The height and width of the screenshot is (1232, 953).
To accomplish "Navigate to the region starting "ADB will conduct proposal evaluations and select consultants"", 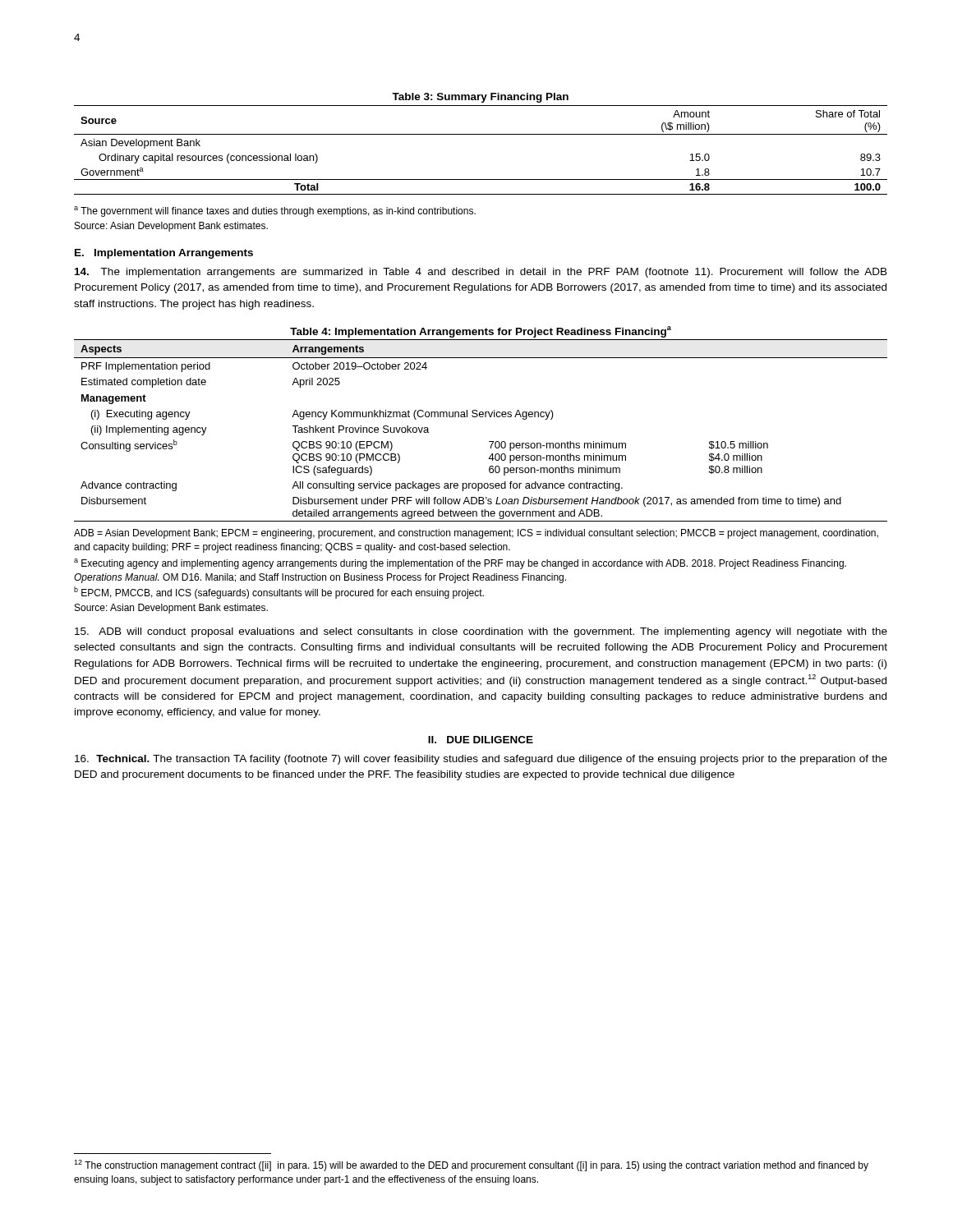I will (481, 672).
